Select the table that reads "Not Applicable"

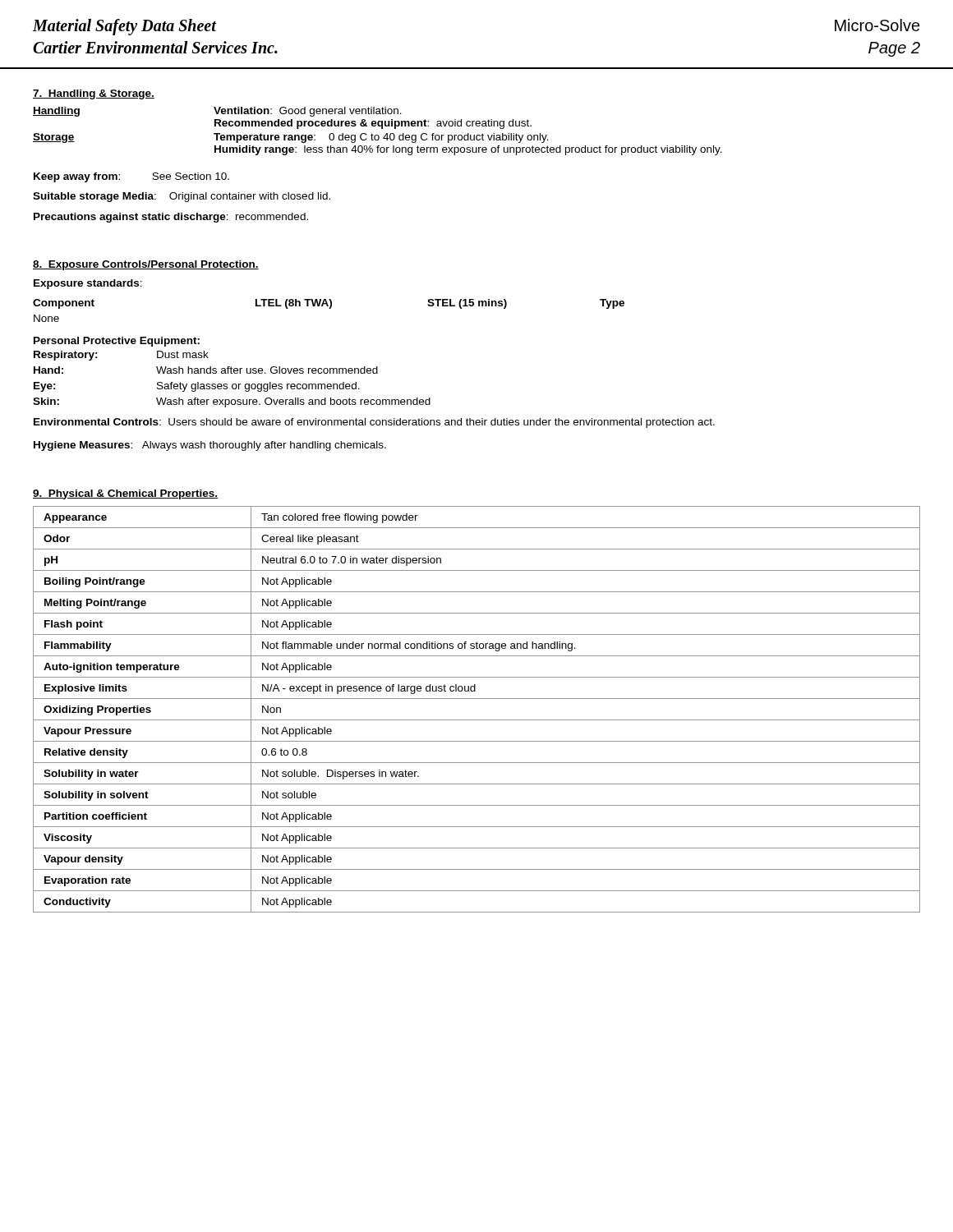(476, 709)
